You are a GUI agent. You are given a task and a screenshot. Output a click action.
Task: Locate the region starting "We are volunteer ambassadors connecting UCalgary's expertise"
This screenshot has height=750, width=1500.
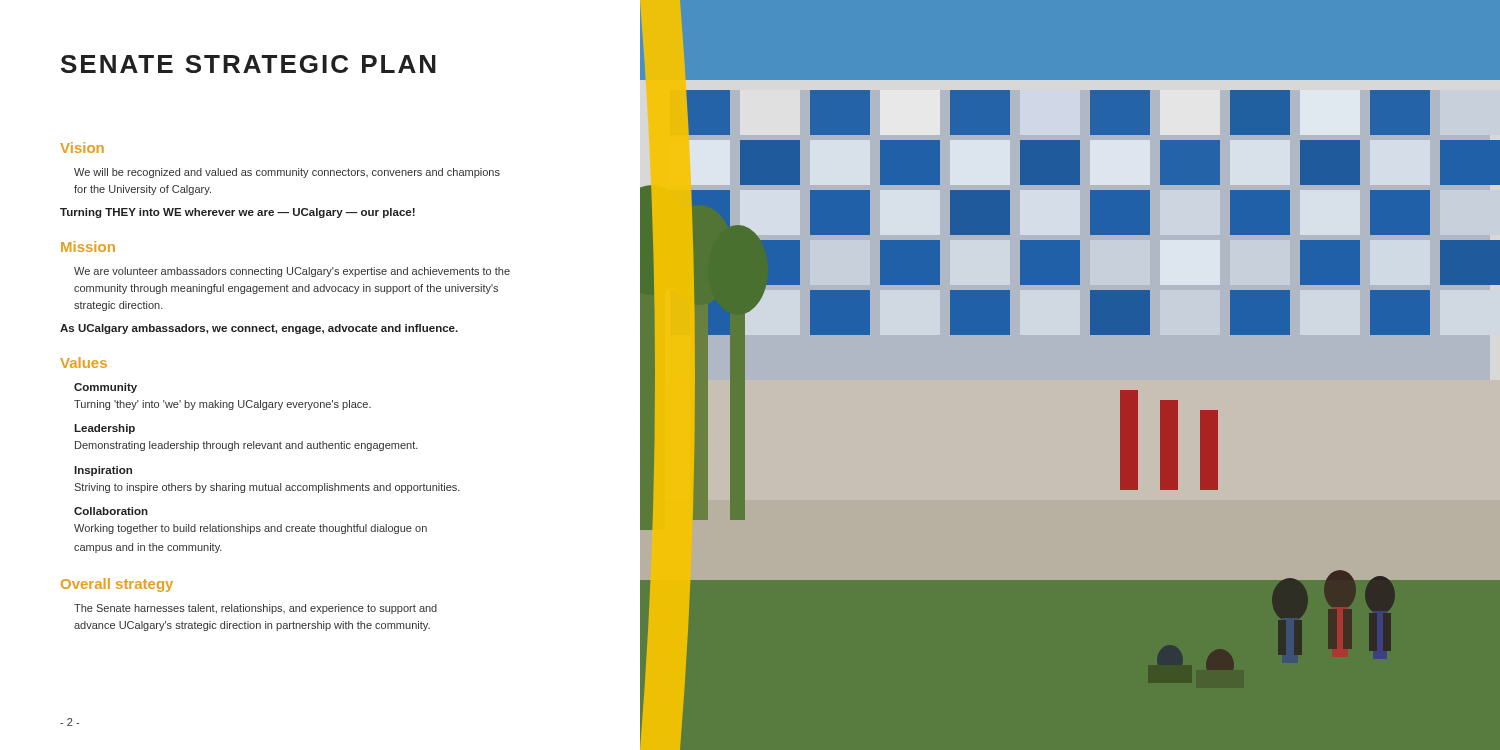tap(329, 288)
